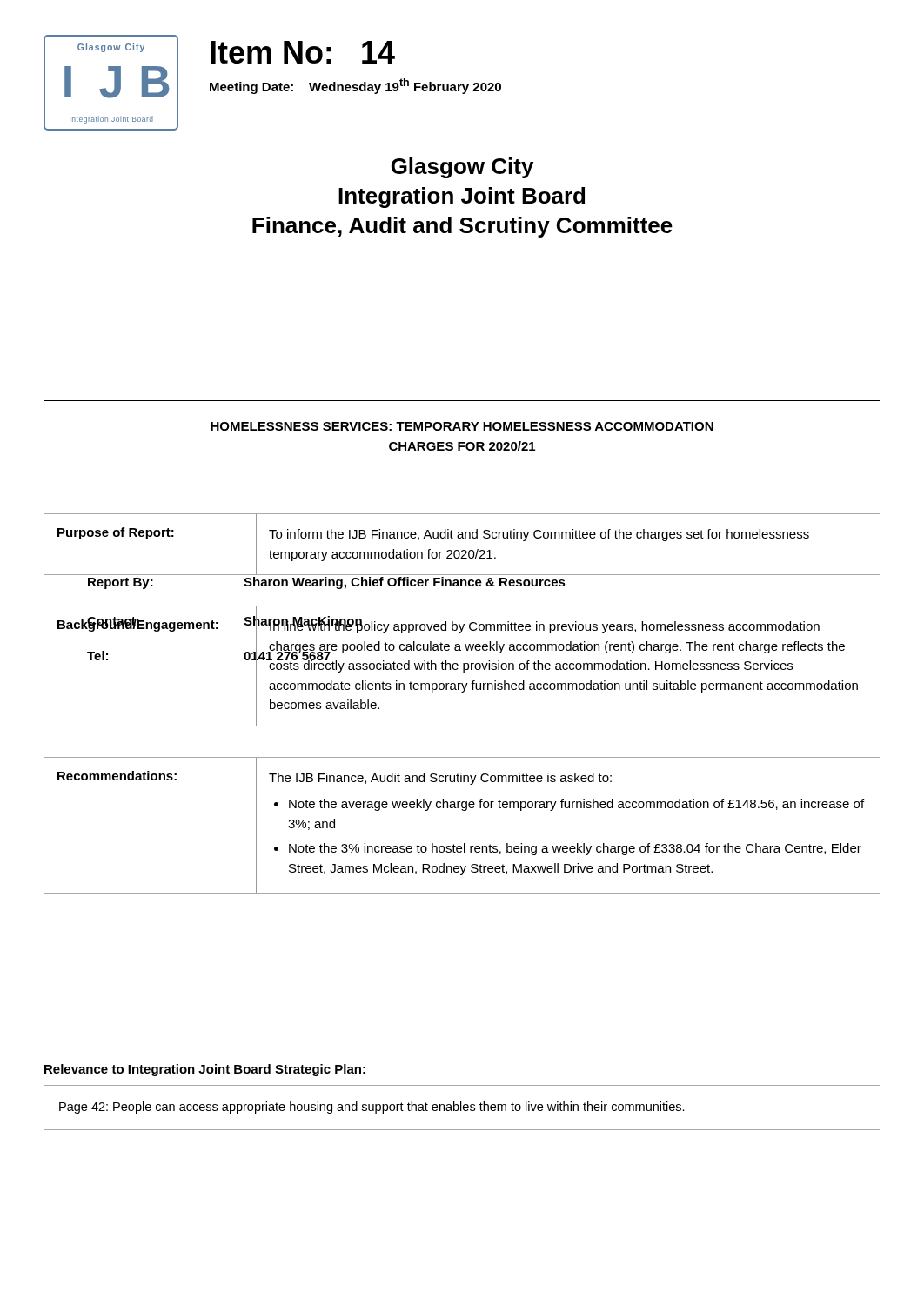The width and height of the screenshot is (924, 1305).
Task: Find the text that reads "Sharon Wearing, Chief Officer Finance & Resources"
Action: click(x=405, y=582)
